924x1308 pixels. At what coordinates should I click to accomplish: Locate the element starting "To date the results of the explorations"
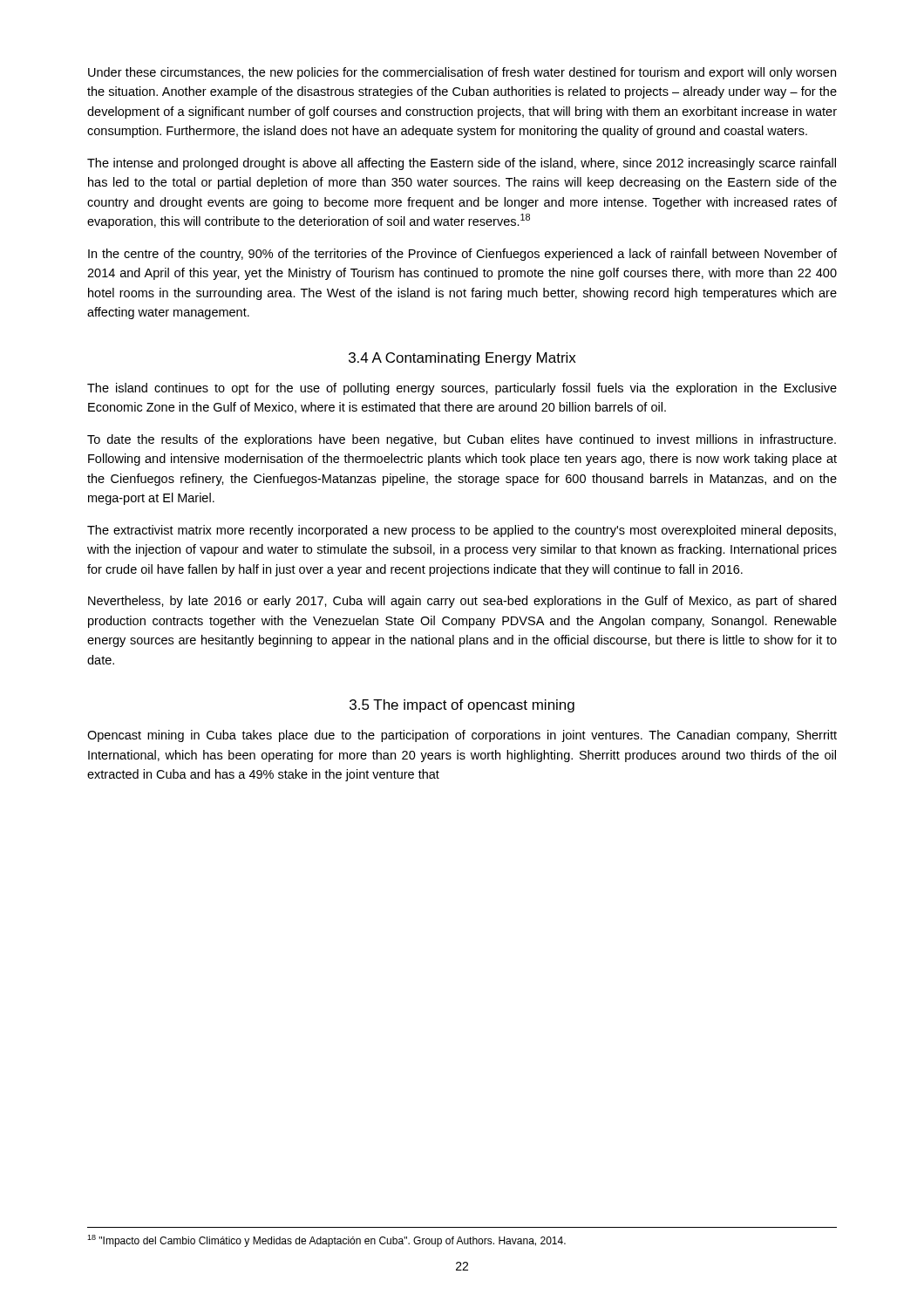pos(462,469)
